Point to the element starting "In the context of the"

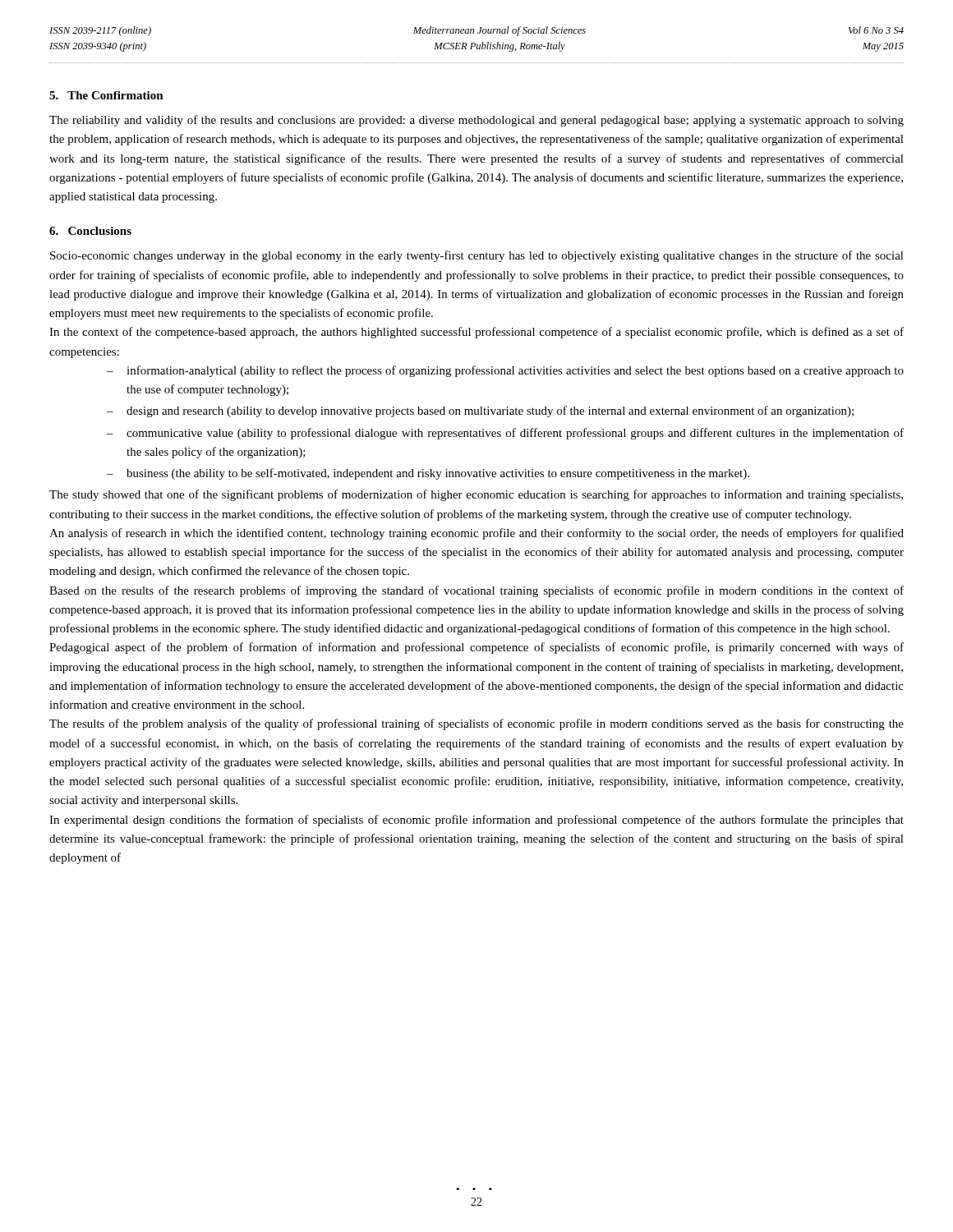tap(476, 342)
